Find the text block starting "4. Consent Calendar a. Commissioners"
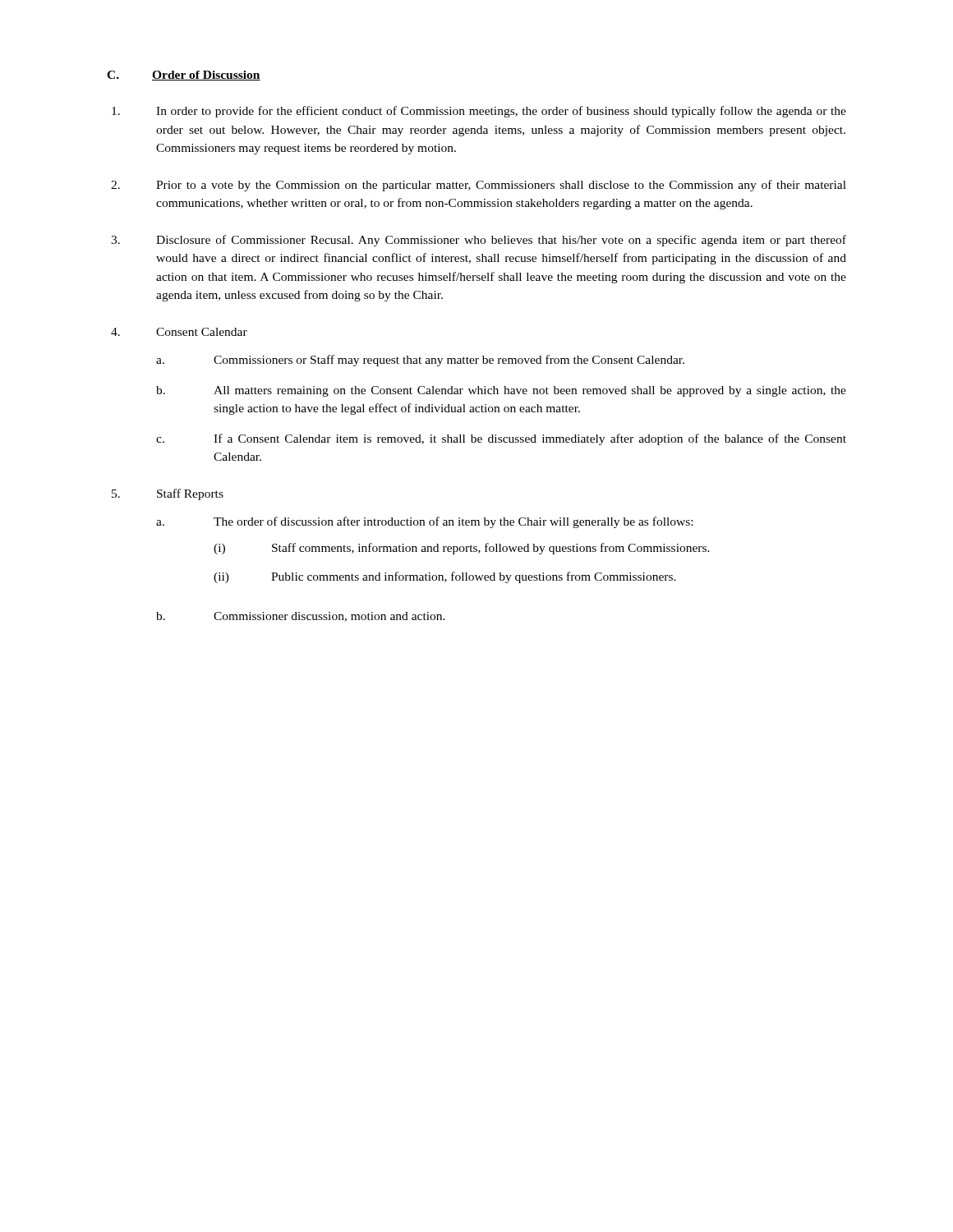This screenshot has width=953, height=1232. click(x=476, y=394)
